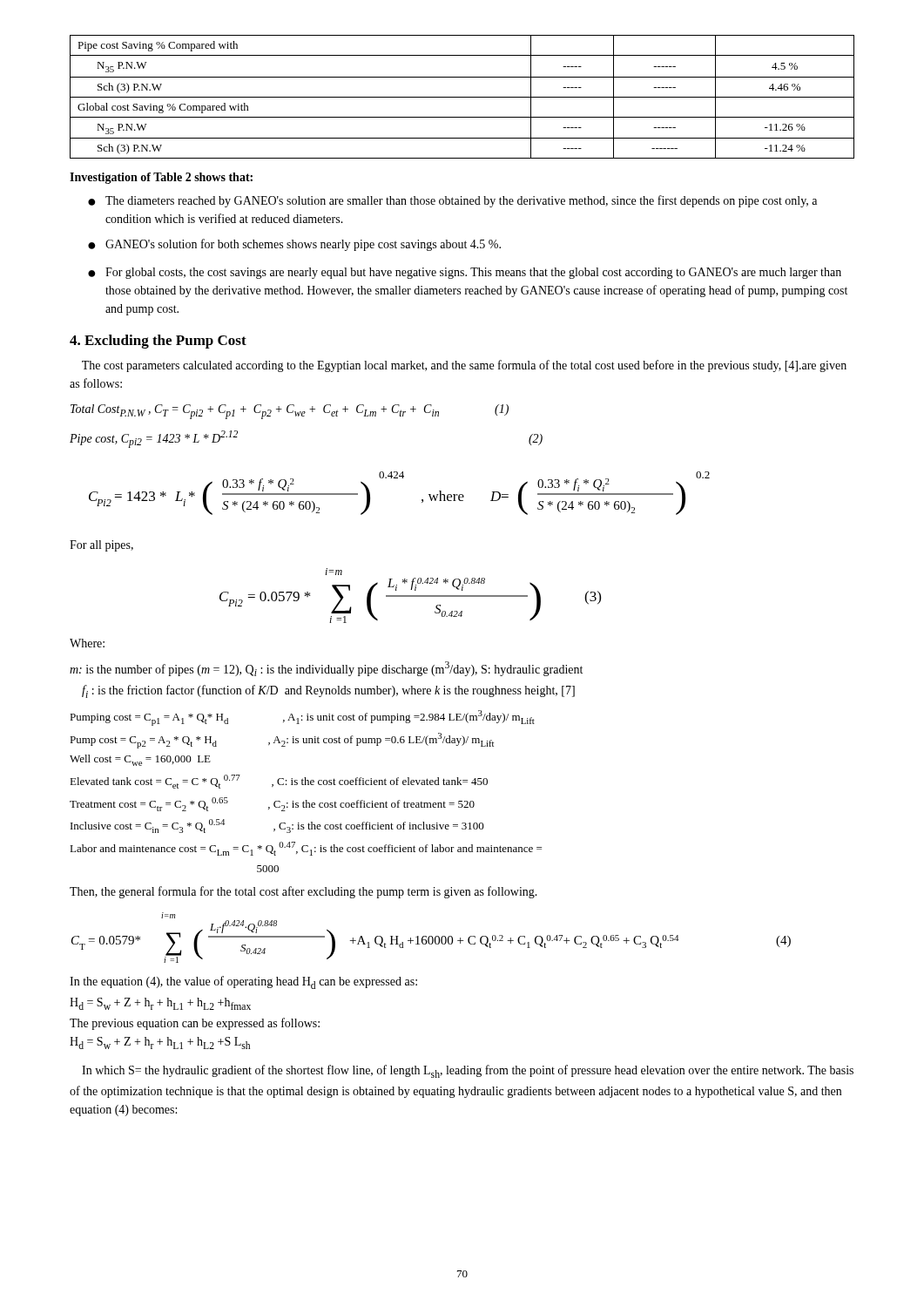Viewport: 924px width, 1307px height.
Task: Find the formula on this page that starts "C T = 0.0579* ∑"
Action: pos(462,937)
